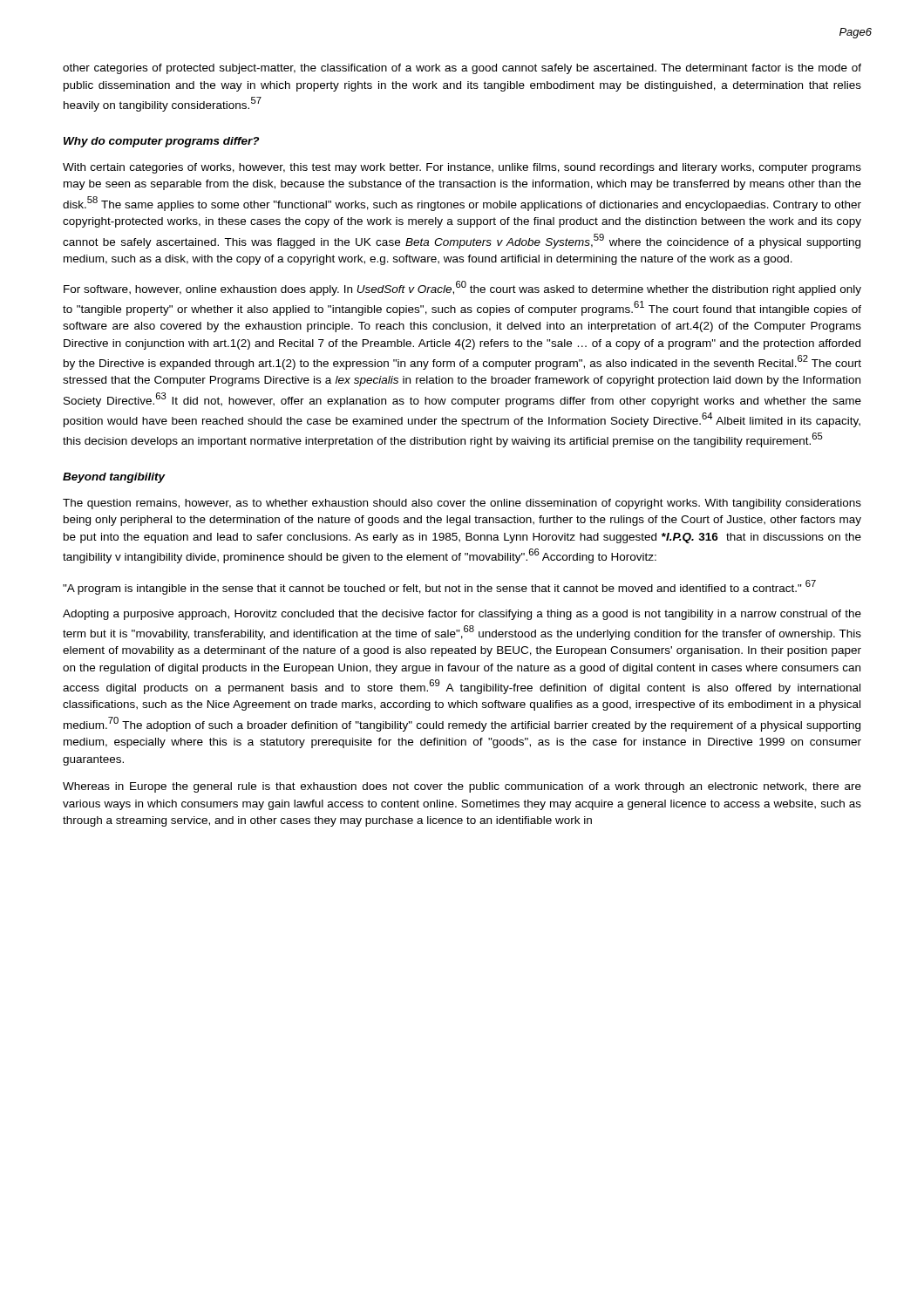Find the text starting "Whereas in Europe the general rule"
The height and width of the screenshot is (1308, 924).
(462, 803)
